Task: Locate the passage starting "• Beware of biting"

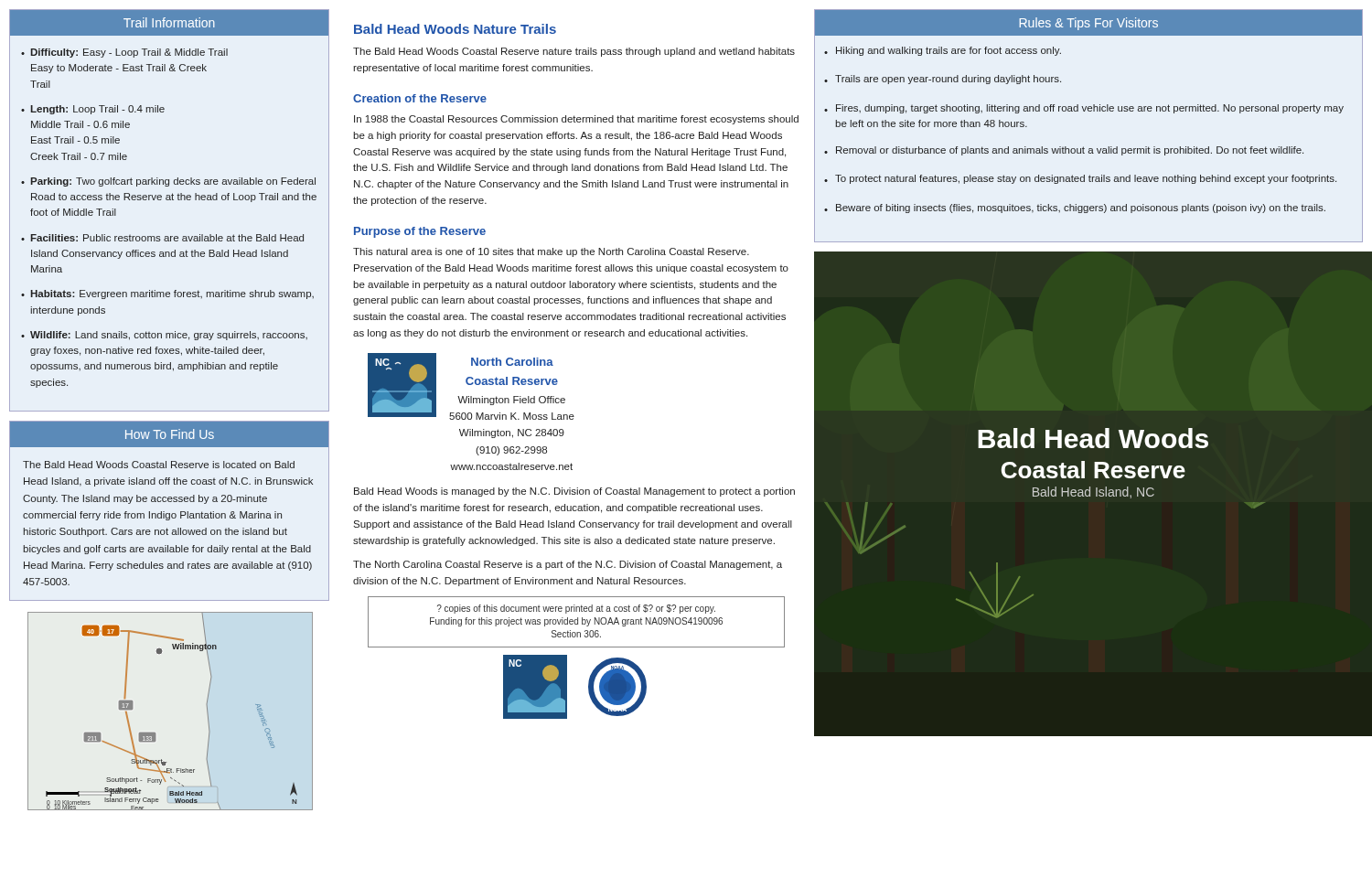Action: [1075, 209]
